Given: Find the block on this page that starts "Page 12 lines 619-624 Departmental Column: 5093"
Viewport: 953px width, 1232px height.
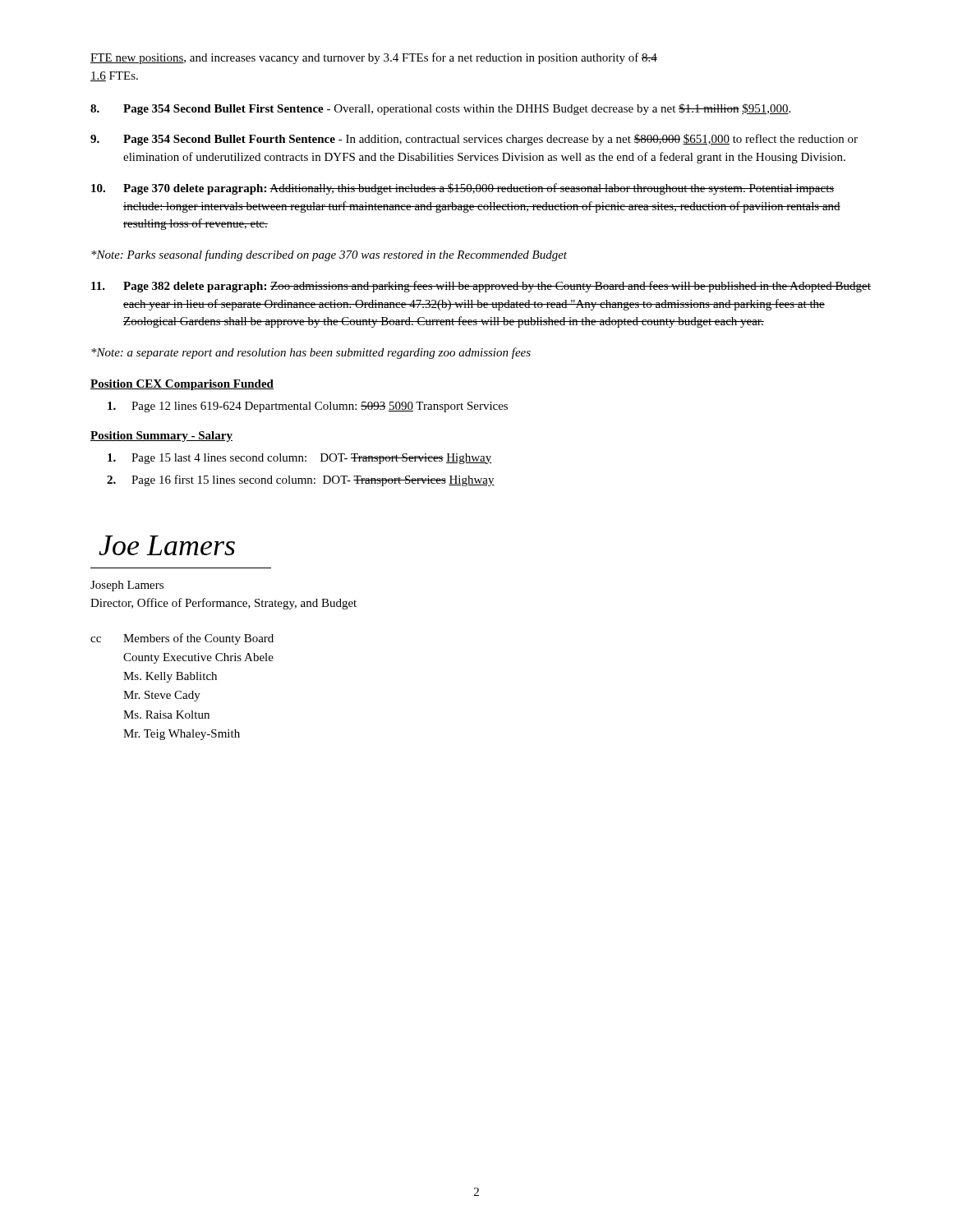Looking at the screenshot, I should click(489, 406).
